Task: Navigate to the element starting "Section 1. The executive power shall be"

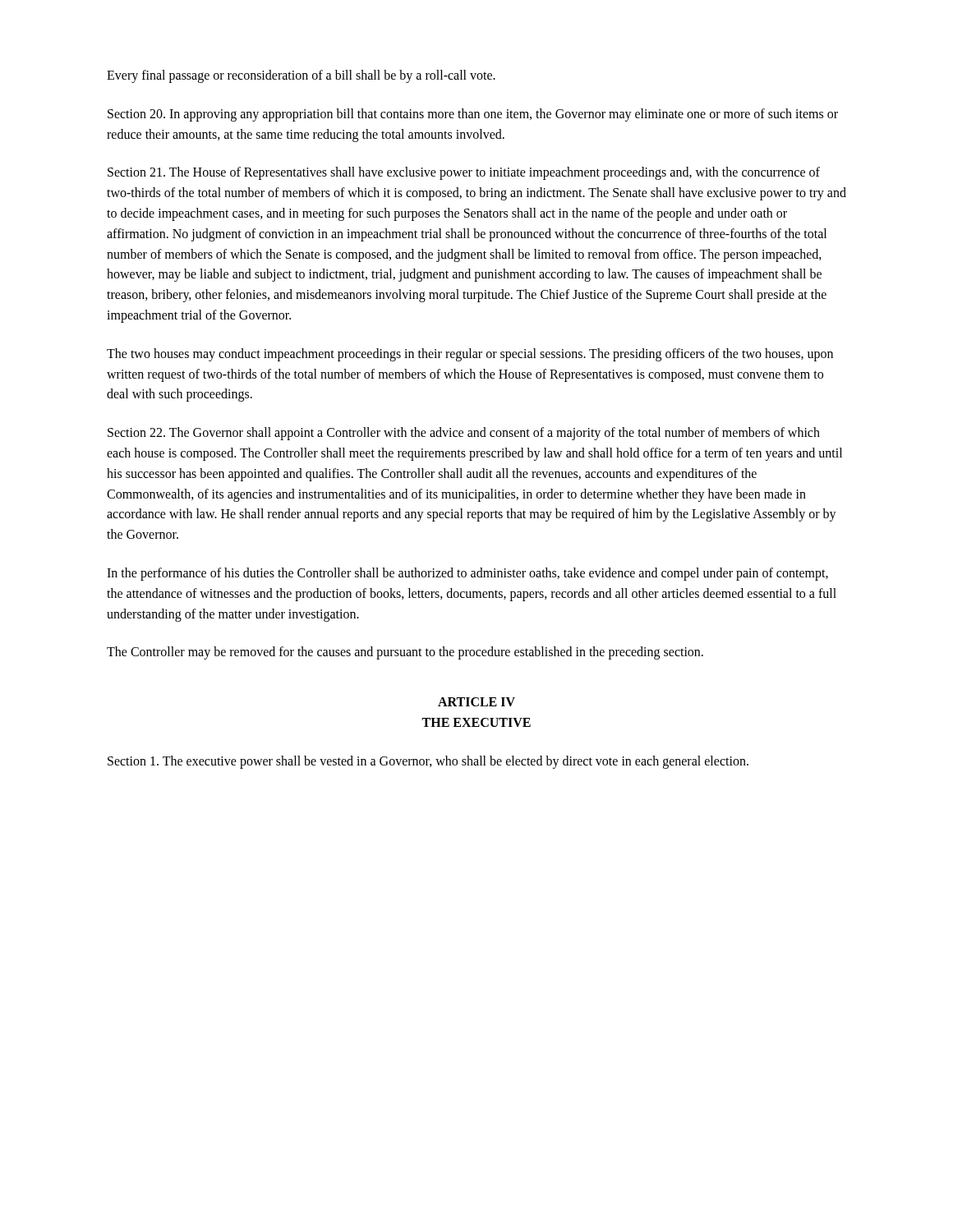Action: (x=428, y=761)
